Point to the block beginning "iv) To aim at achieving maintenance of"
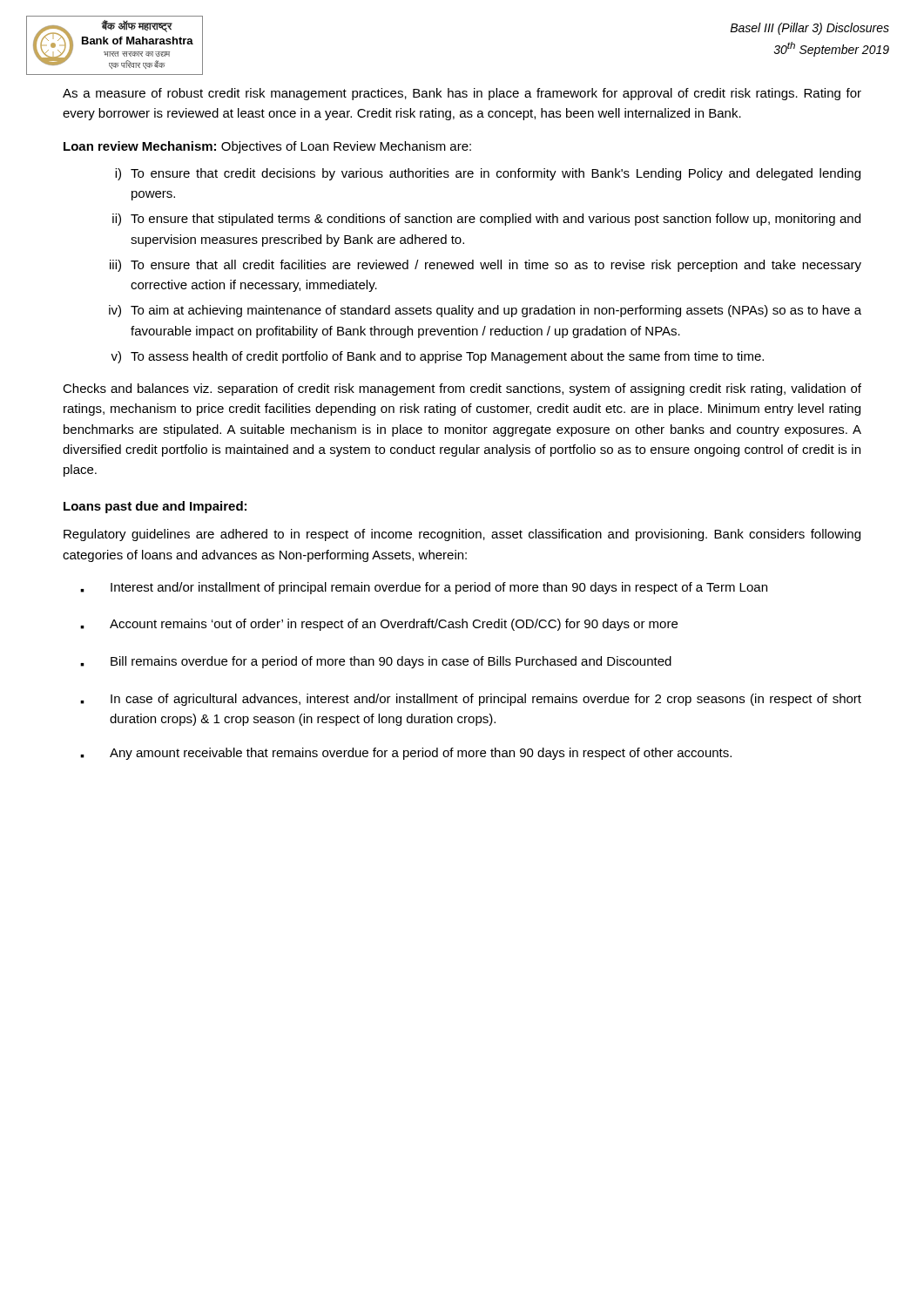924x1307 pixels. 475,320
